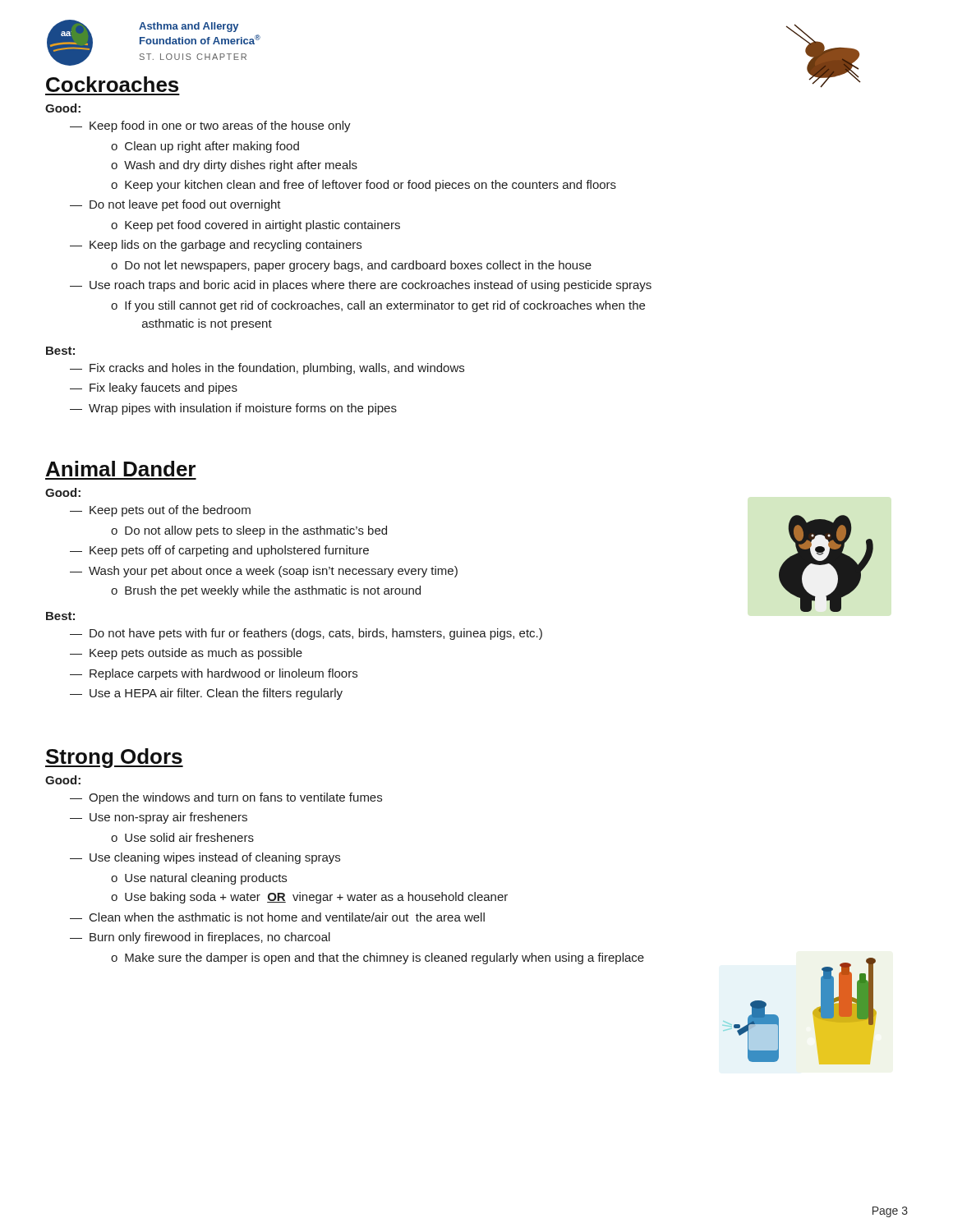Find the text block starting "Strong Odors"
Screen dimensions: 1232x953
pyautogui.click(x=114, y=756)
